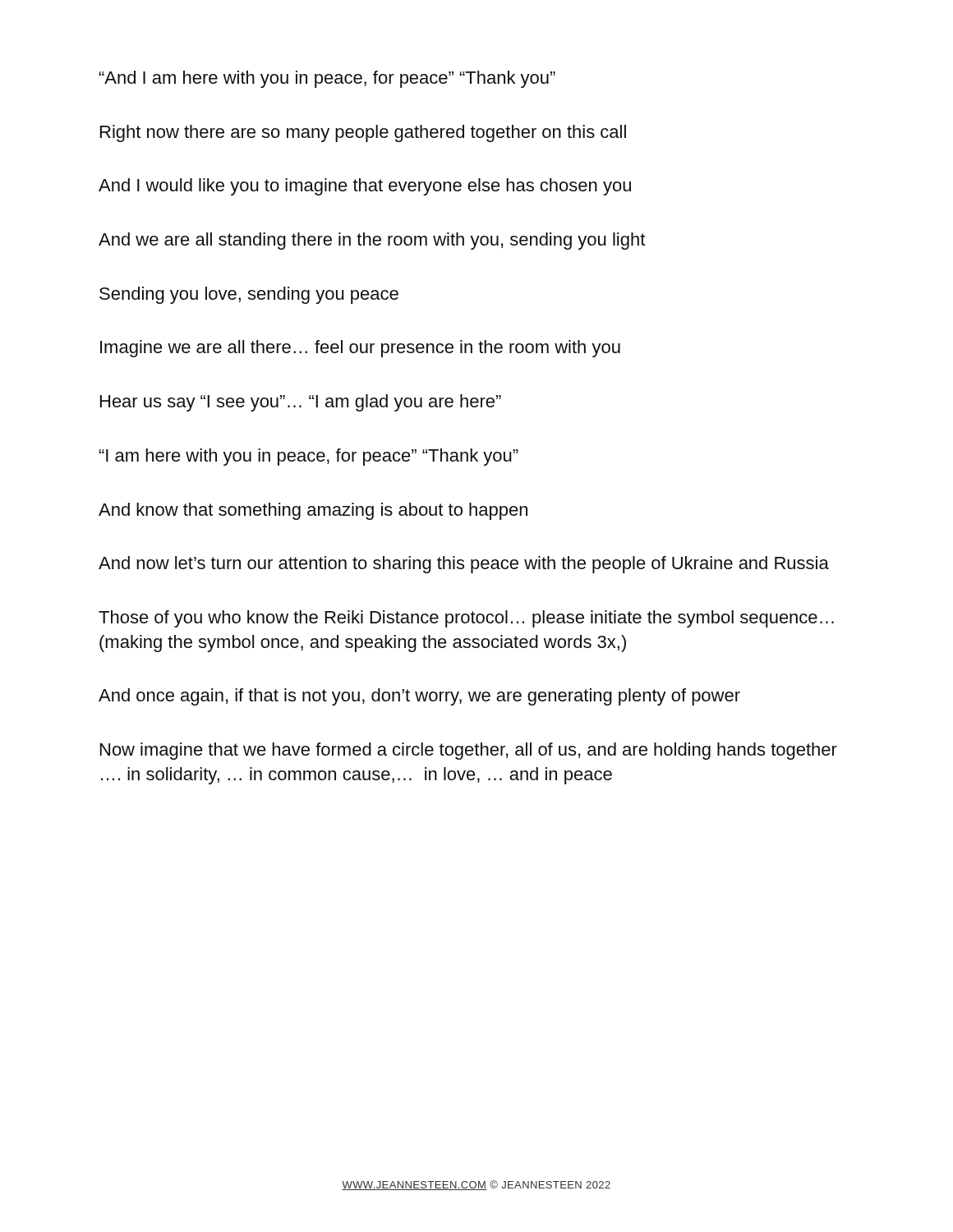The height and width of the screenshot is (1232, 953).
Task: Point to the block beginning "Now imagine that we have formed"
Action: 468,762
